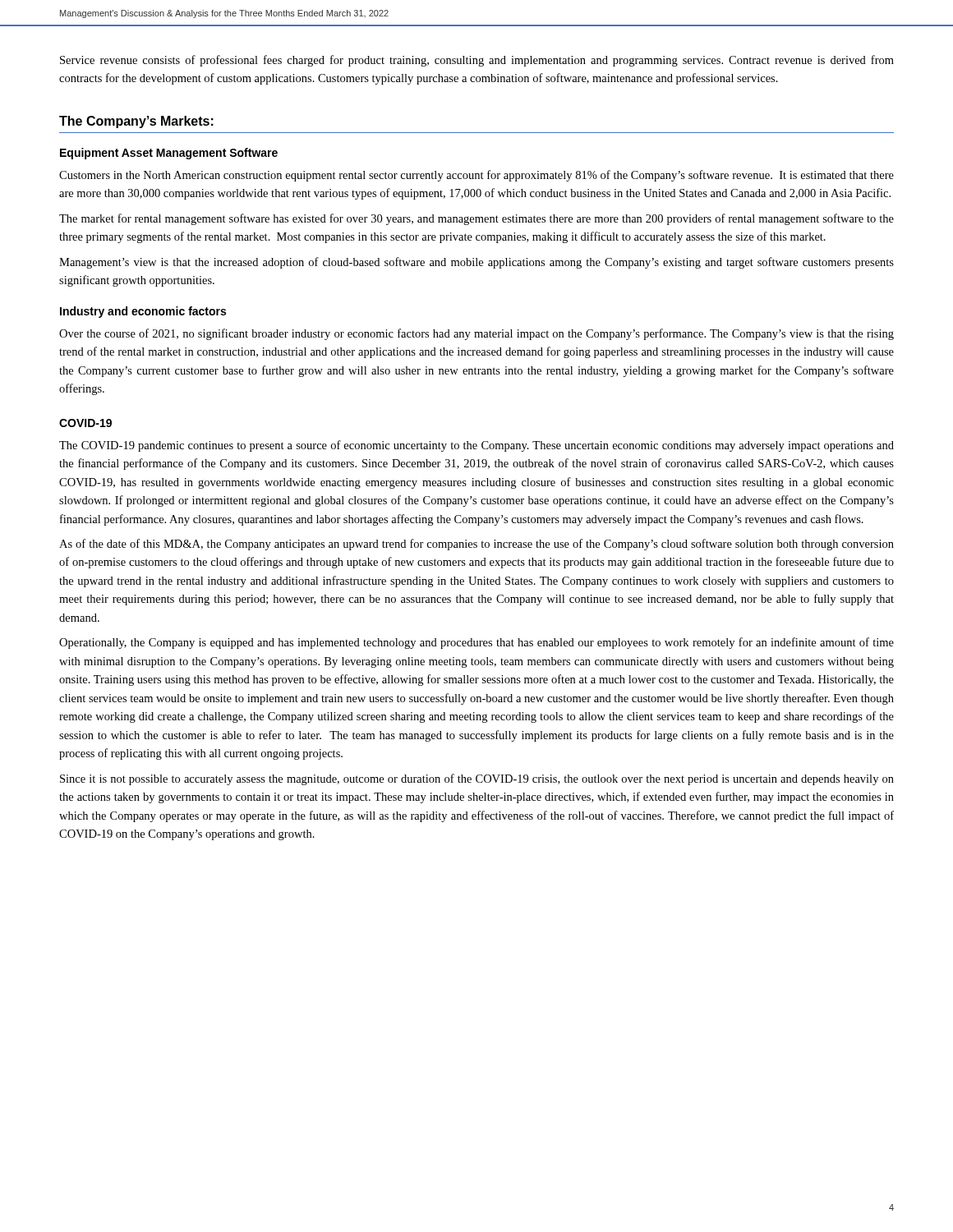Click the passage that begins "Over the course of 2021, no"

476,361
